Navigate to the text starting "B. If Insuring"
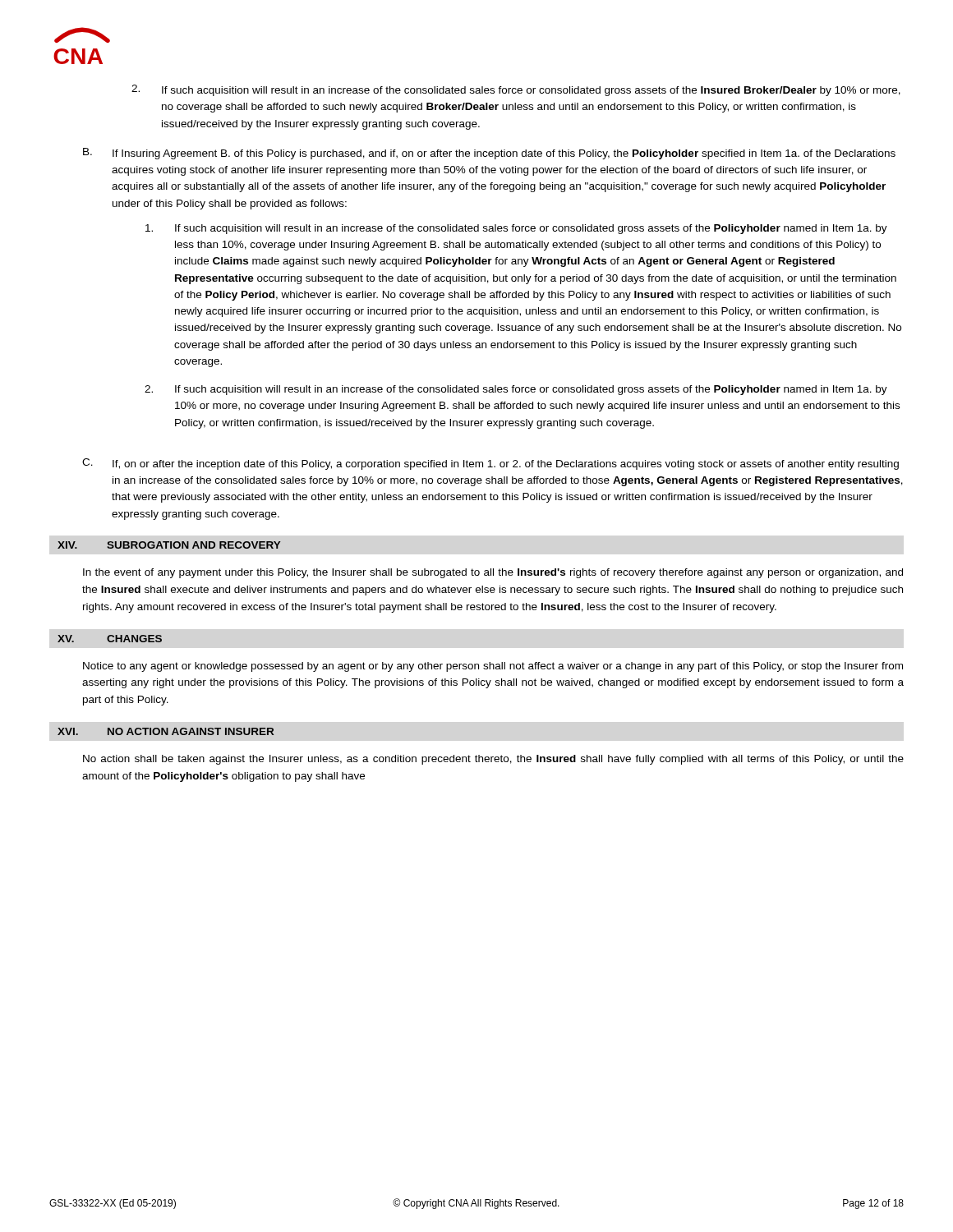Screen dimensions: 1232x953 pos(476,294)
